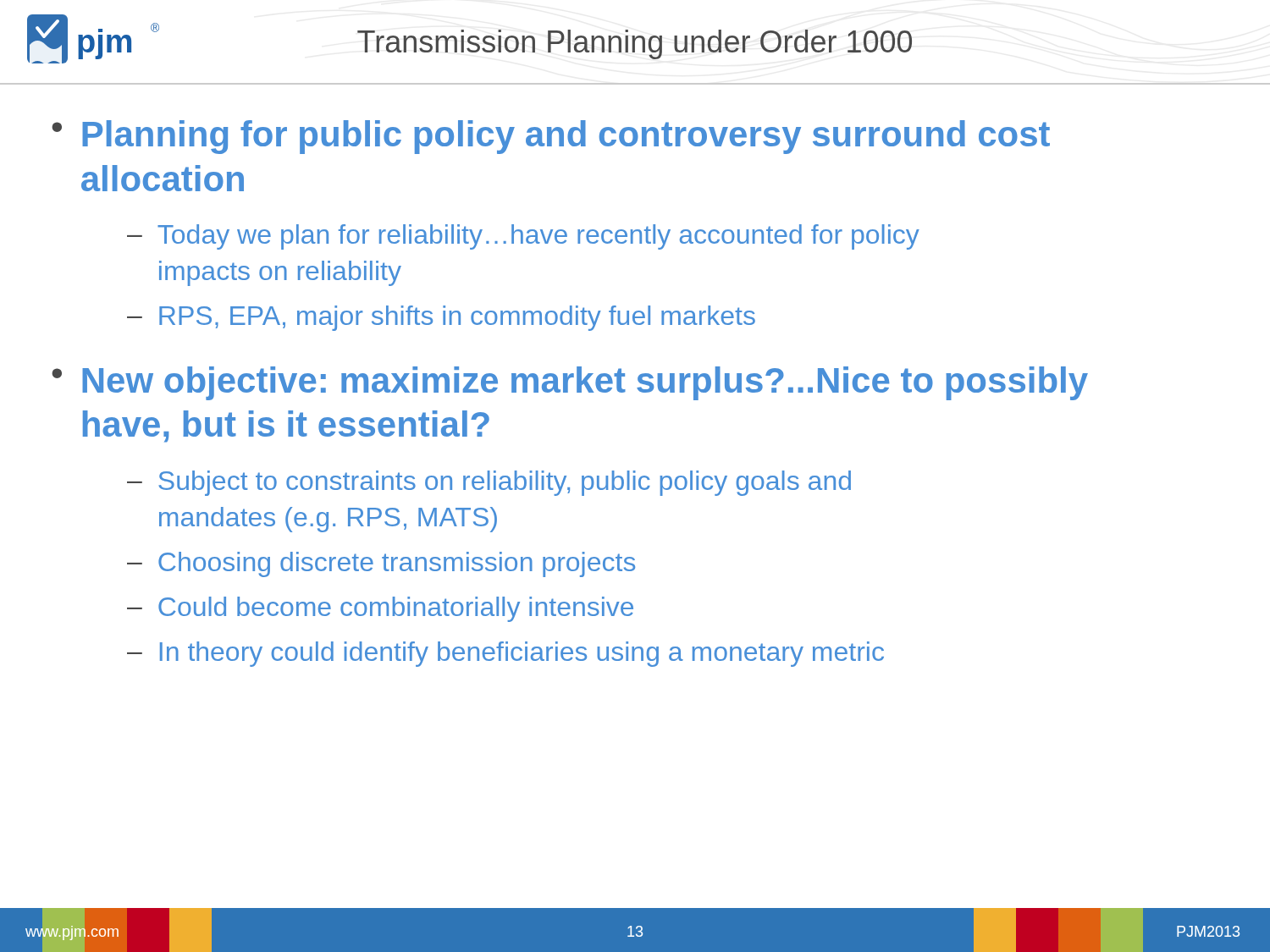The width and height of the screenshot is (1270, 952).
Task: Select the list item containing "– In theory could identify beneficiaries using"
Action: tap(506, 652)
